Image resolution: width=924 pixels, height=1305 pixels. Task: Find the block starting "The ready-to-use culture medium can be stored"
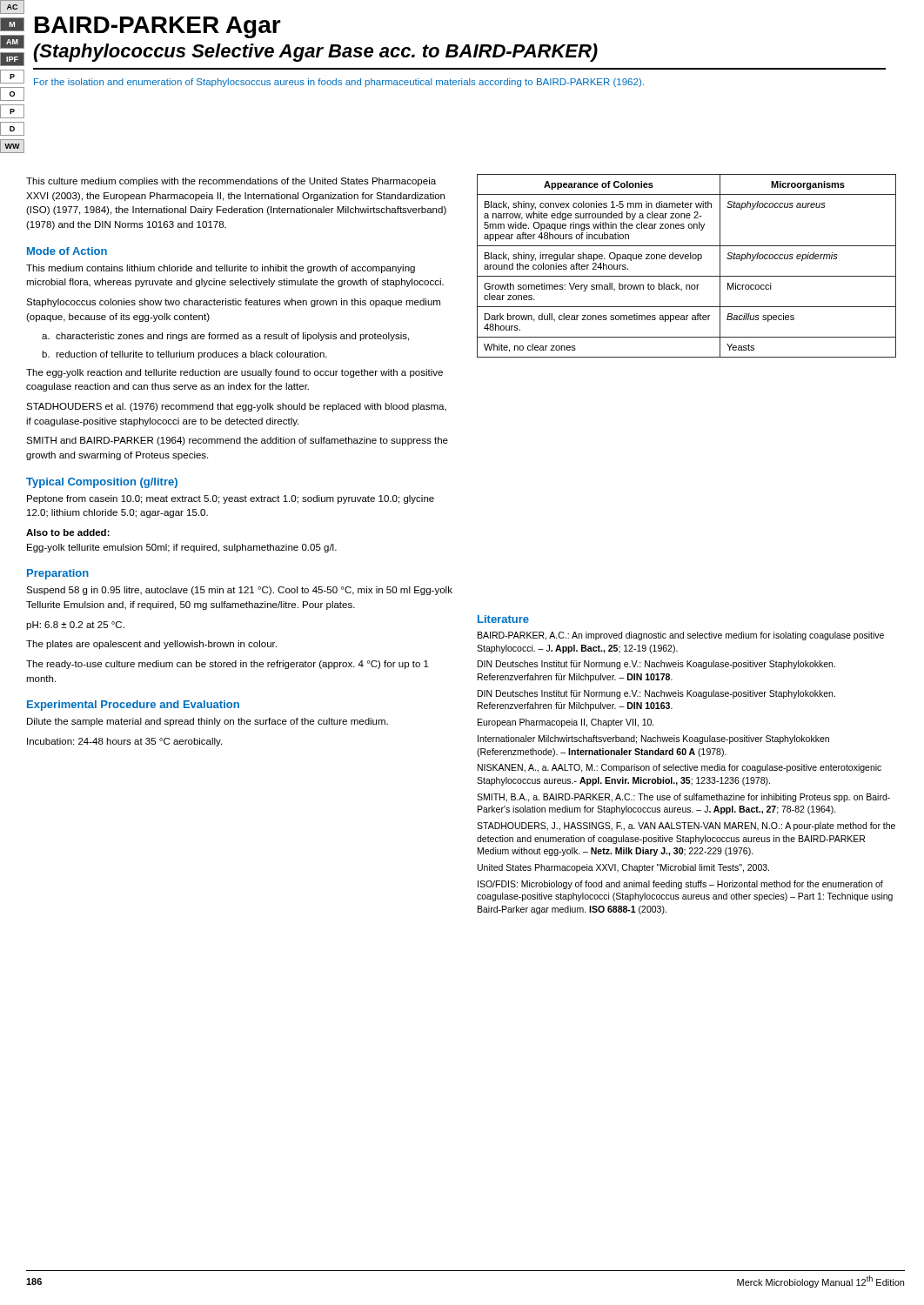point(227,671)
